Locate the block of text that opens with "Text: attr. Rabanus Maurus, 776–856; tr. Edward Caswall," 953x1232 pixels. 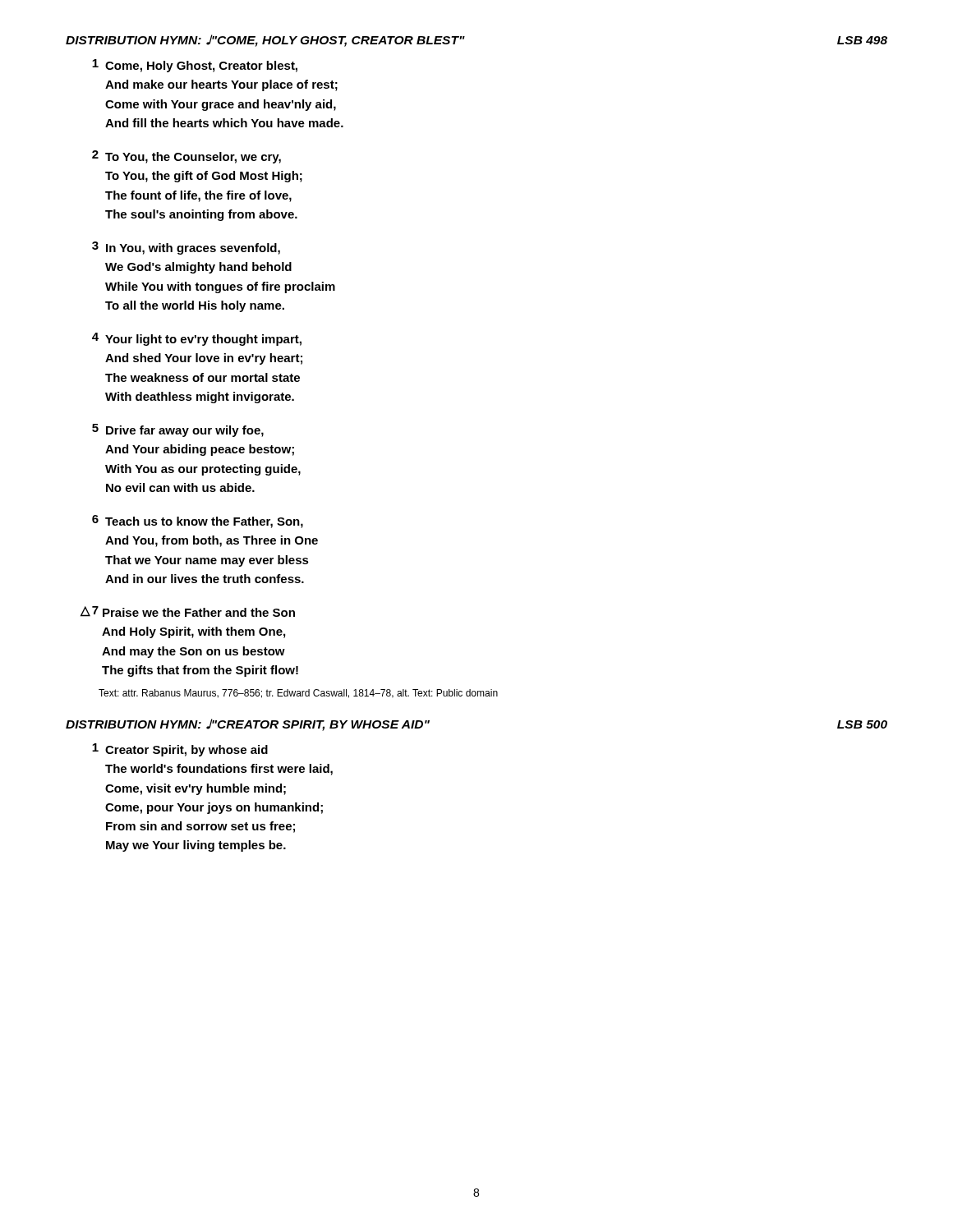pyautogui.click(x=298, y=693)
